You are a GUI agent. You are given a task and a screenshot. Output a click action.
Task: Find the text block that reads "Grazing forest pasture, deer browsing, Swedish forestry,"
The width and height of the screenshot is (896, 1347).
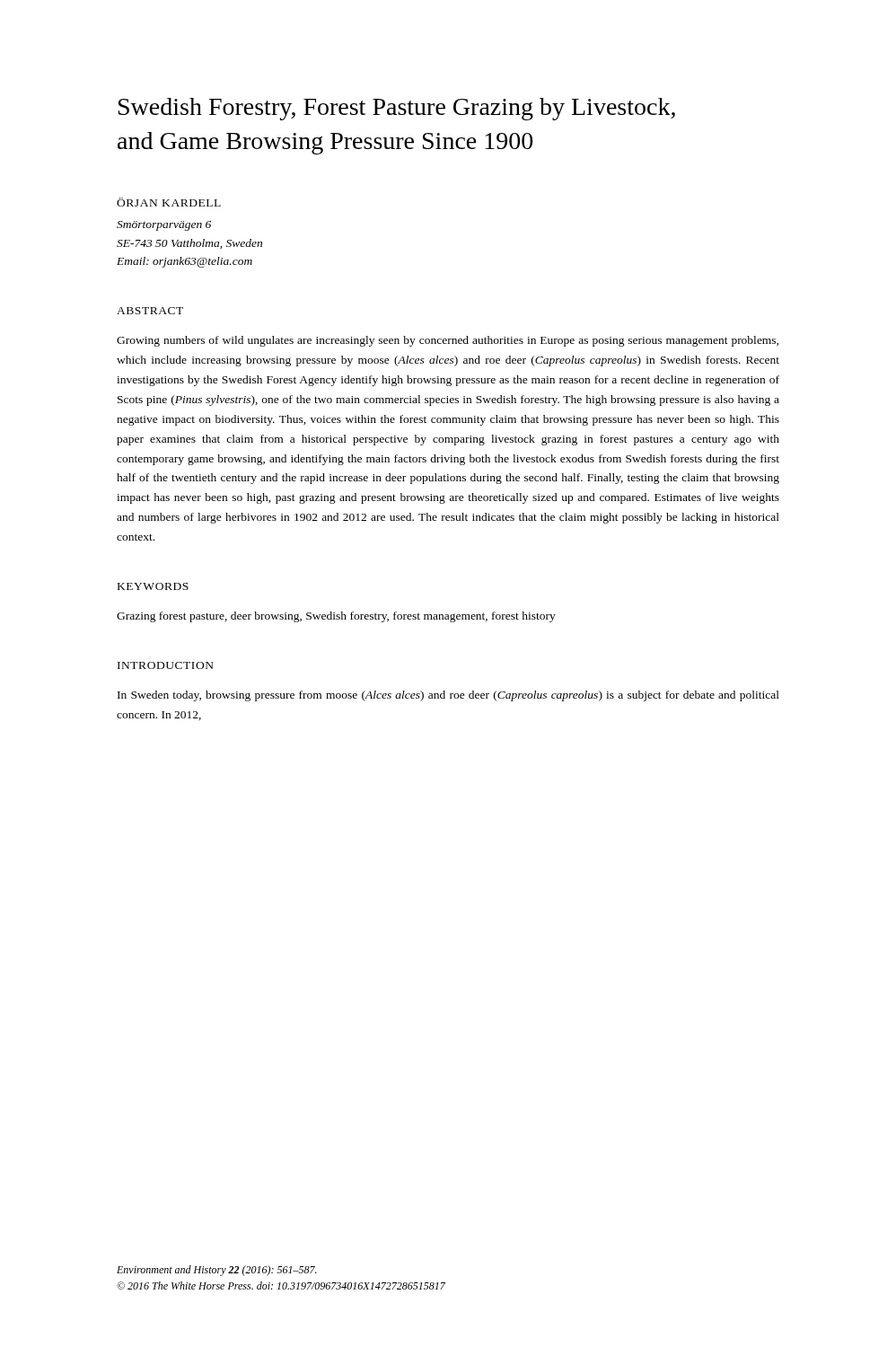coord(336,615)
